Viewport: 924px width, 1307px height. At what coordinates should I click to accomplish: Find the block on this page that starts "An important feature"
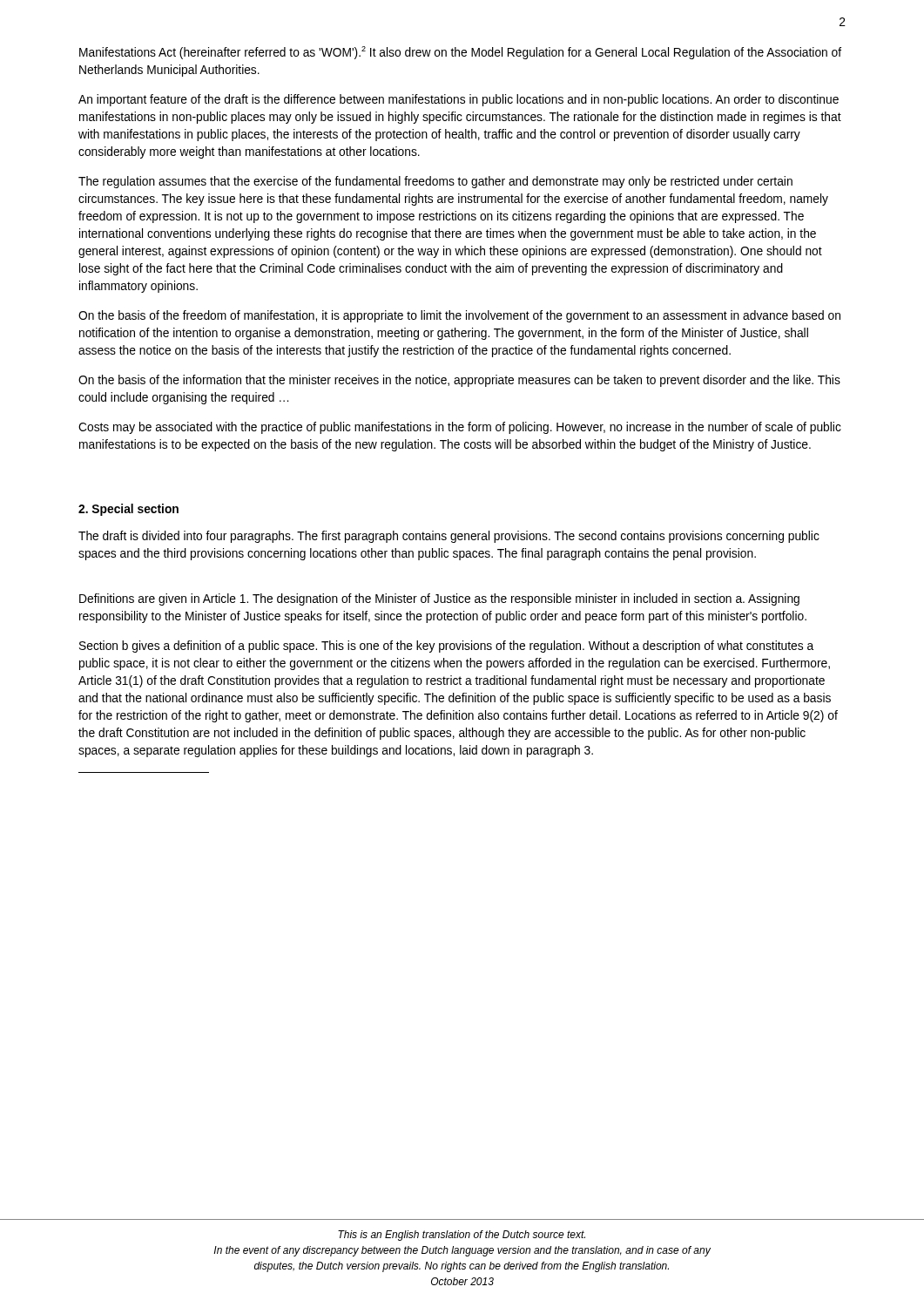click(x=460, y=126)
